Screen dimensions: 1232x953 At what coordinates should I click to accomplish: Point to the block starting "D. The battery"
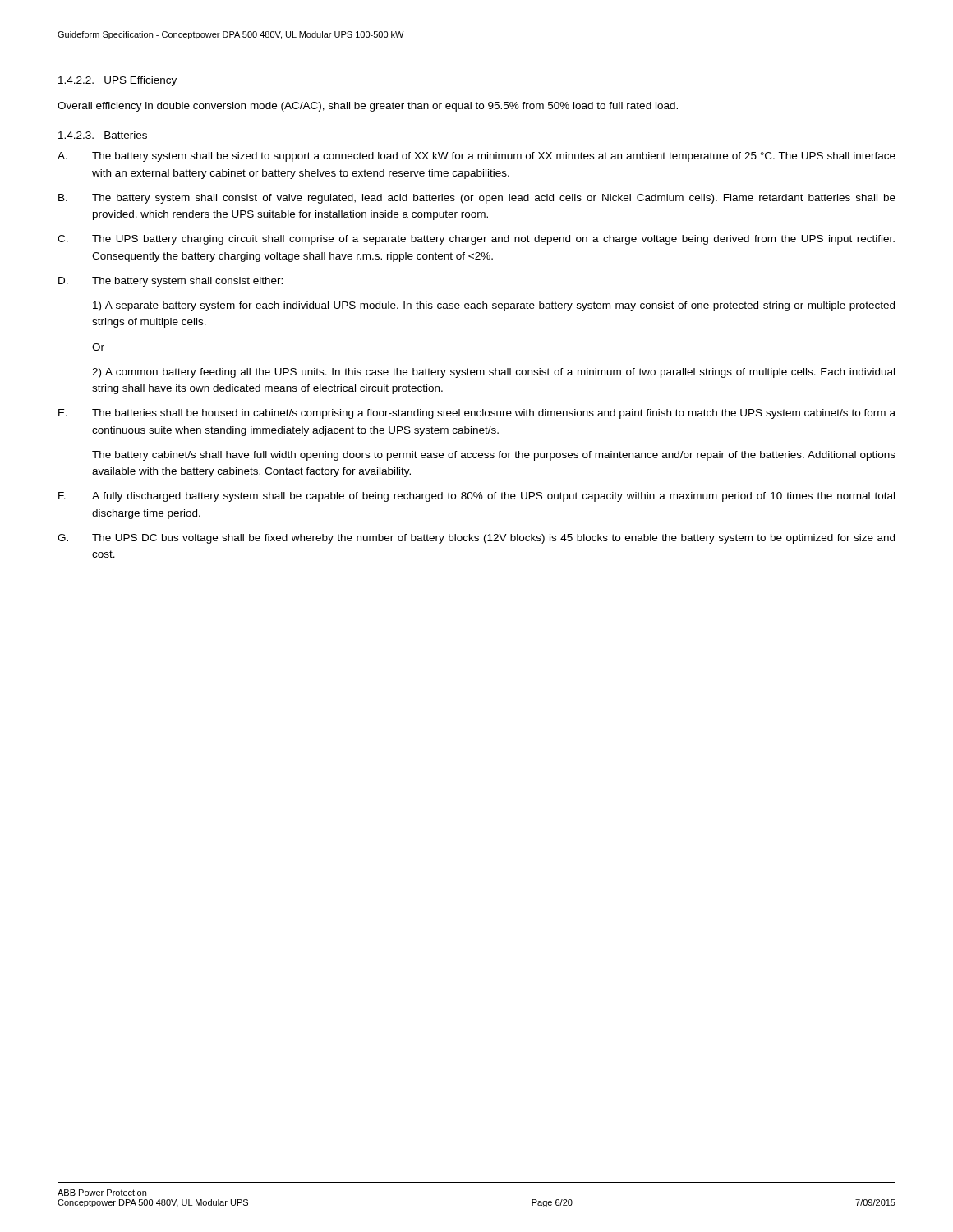[170, 282]
